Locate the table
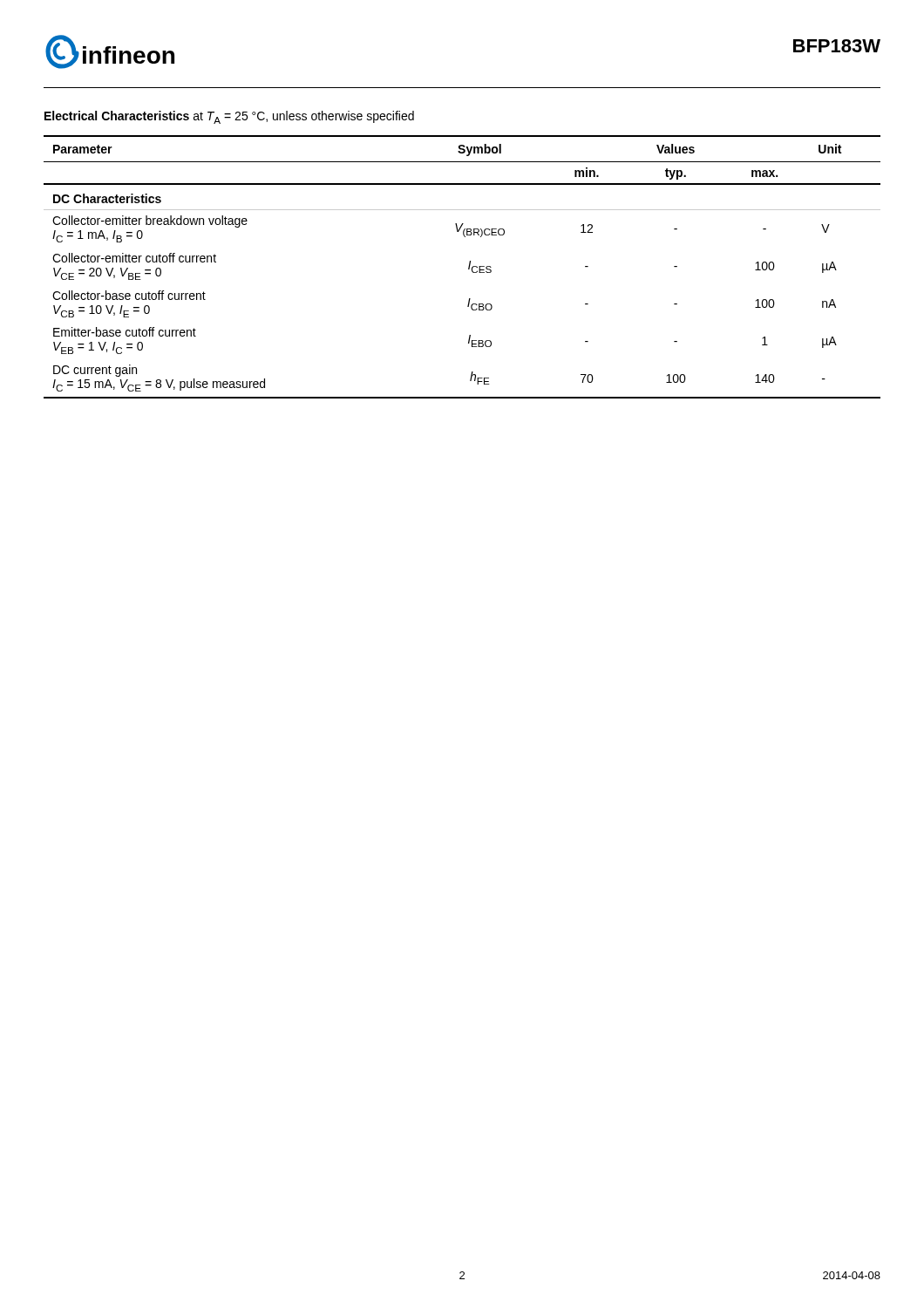The width and height of the screenshot is (924, 1308). [462, 267]
